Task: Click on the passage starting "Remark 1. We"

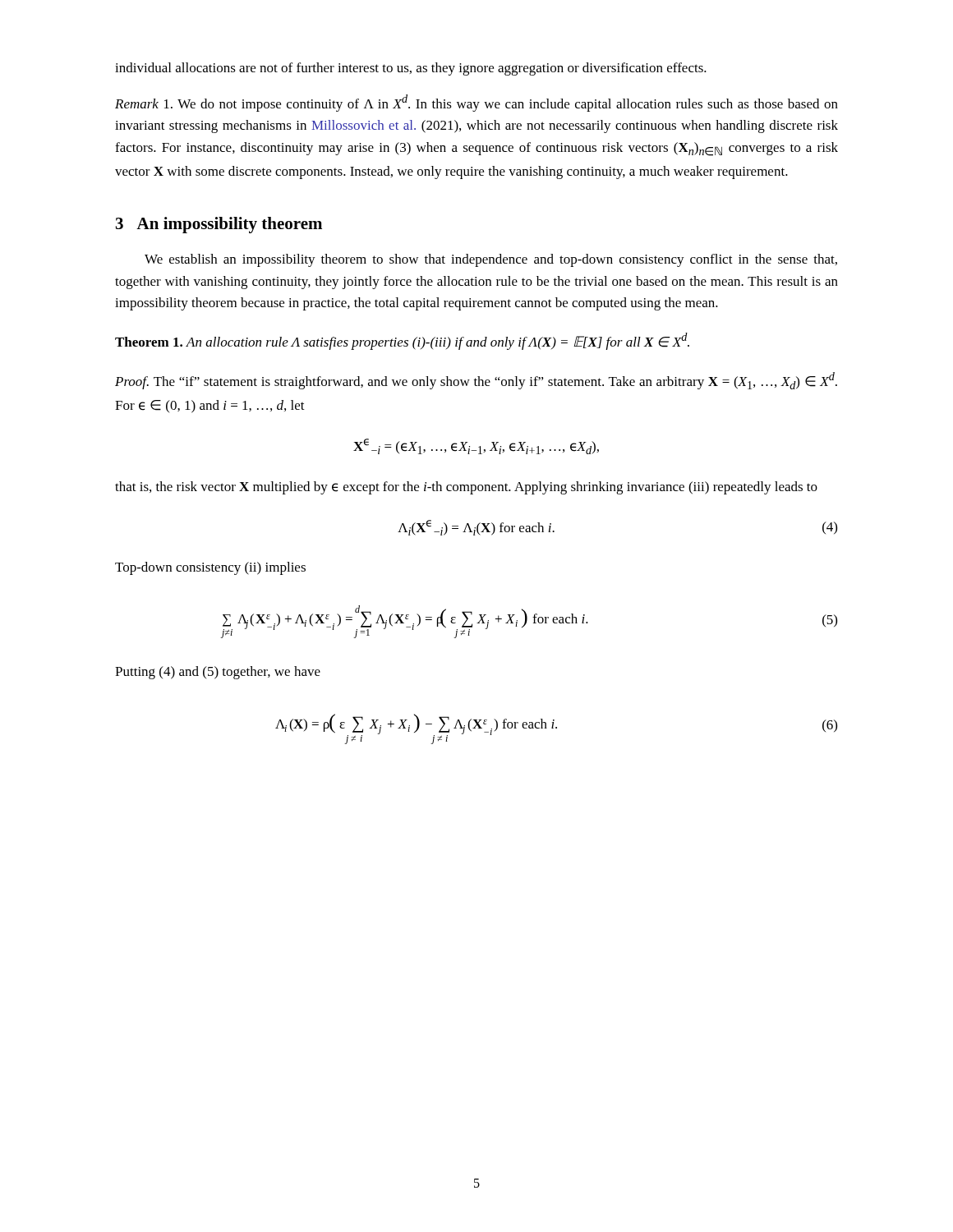Action: pyautogui.click(x=476, y=137)
